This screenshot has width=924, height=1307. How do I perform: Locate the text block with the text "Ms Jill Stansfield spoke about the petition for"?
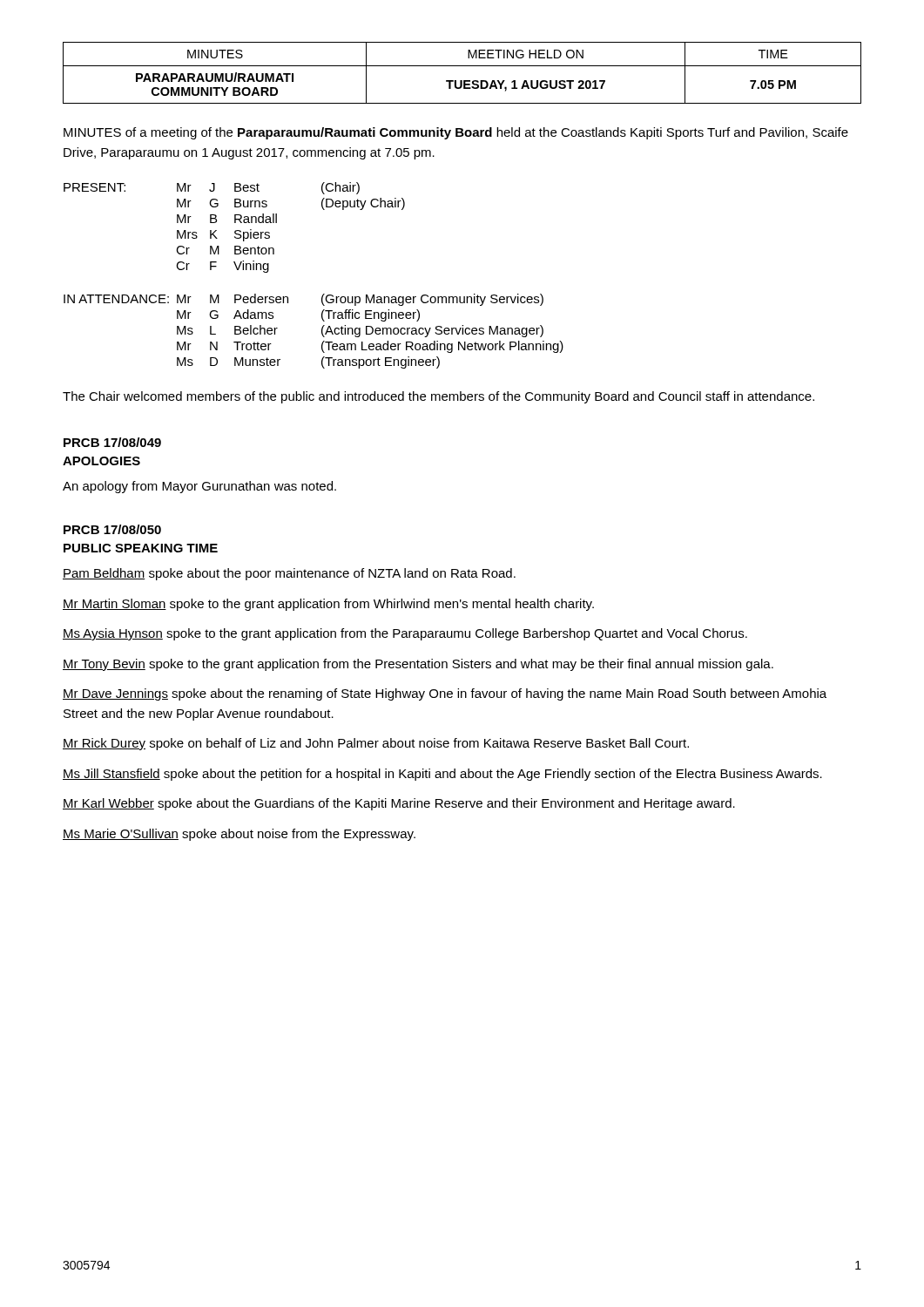pos(443,773)
